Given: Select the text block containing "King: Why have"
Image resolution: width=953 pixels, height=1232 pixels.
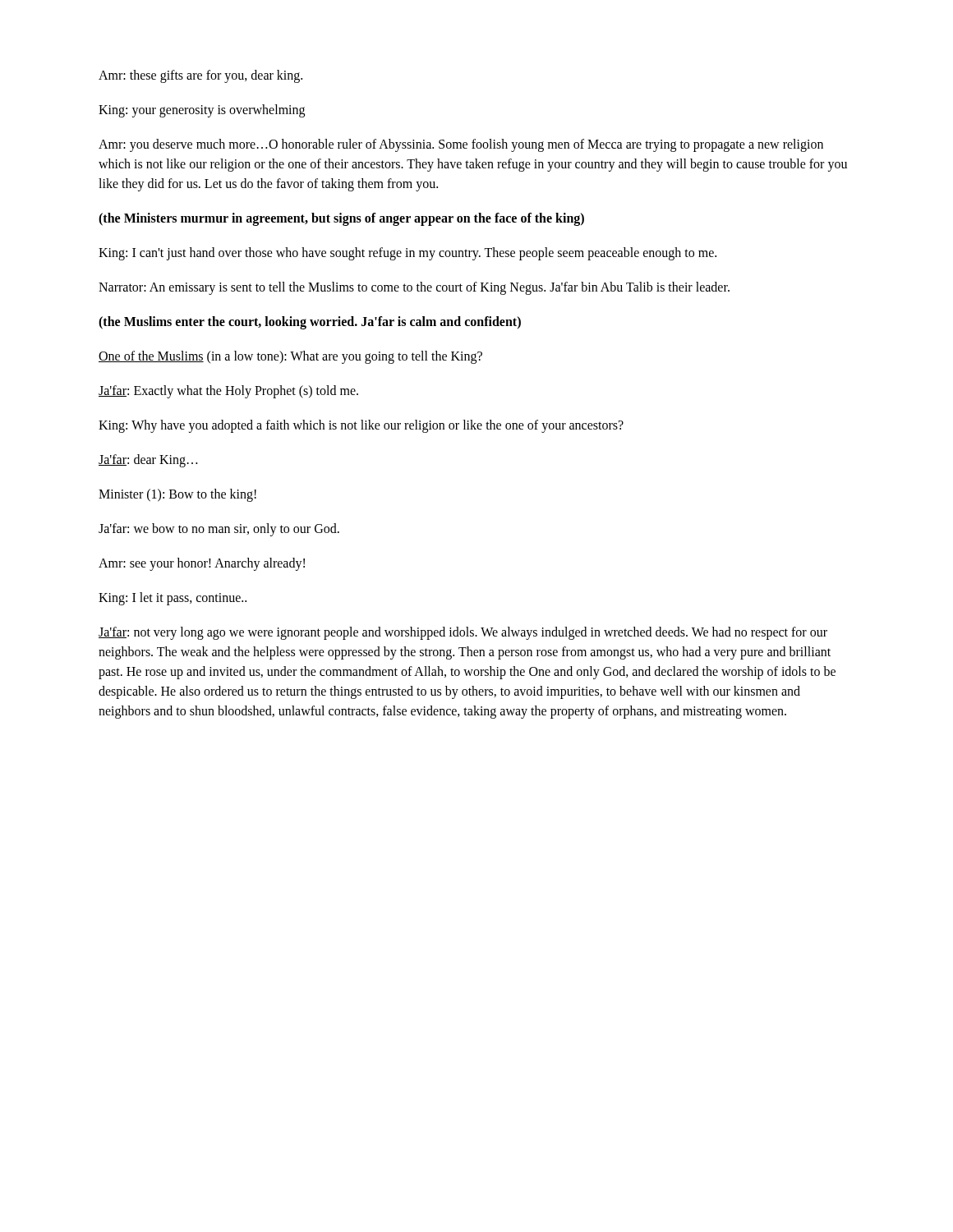Looking at the screenshot, I should [x=361, y=425].
